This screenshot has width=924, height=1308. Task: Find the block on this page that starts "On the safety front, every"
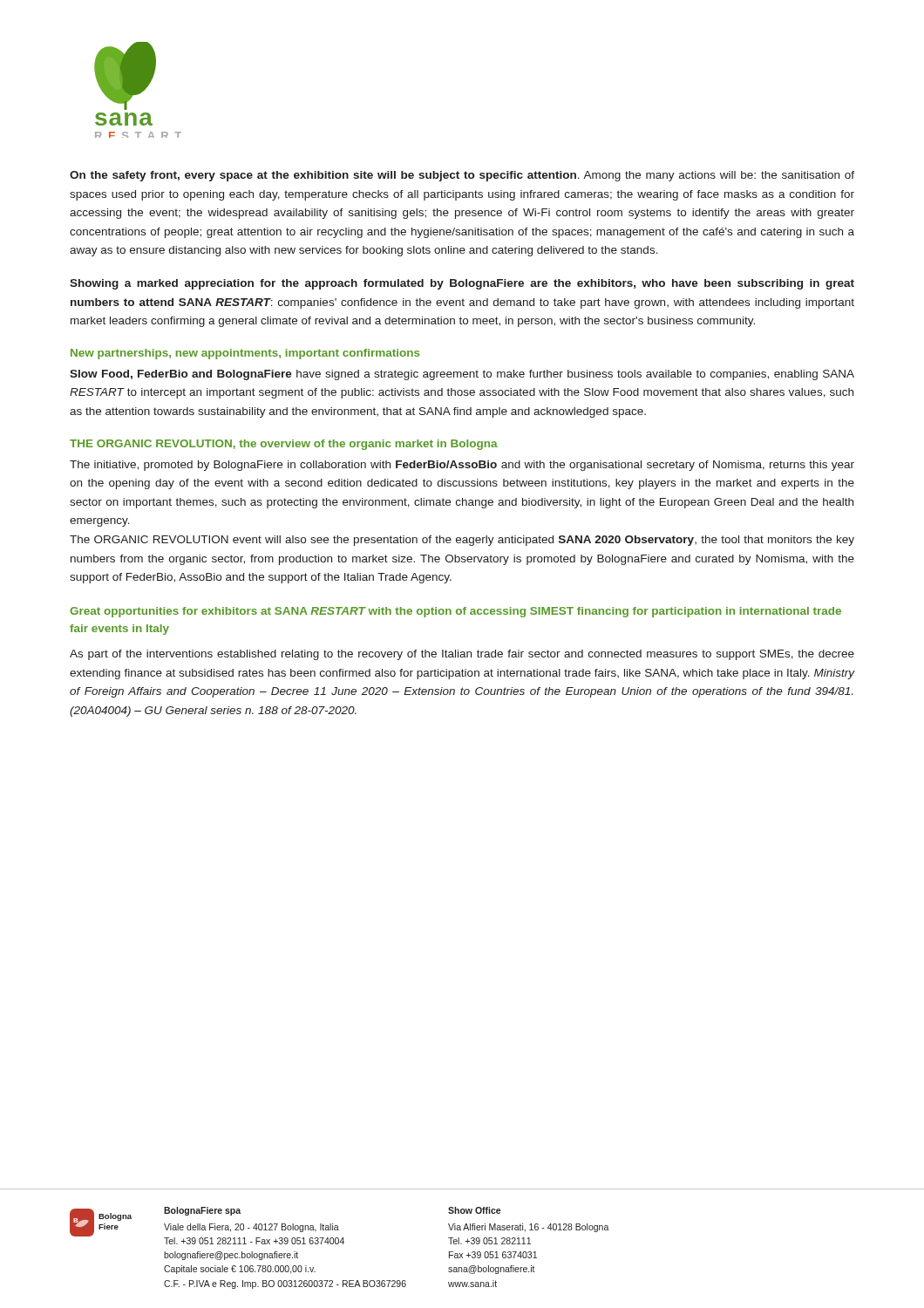pyautogui.click(x=462, y=212)
